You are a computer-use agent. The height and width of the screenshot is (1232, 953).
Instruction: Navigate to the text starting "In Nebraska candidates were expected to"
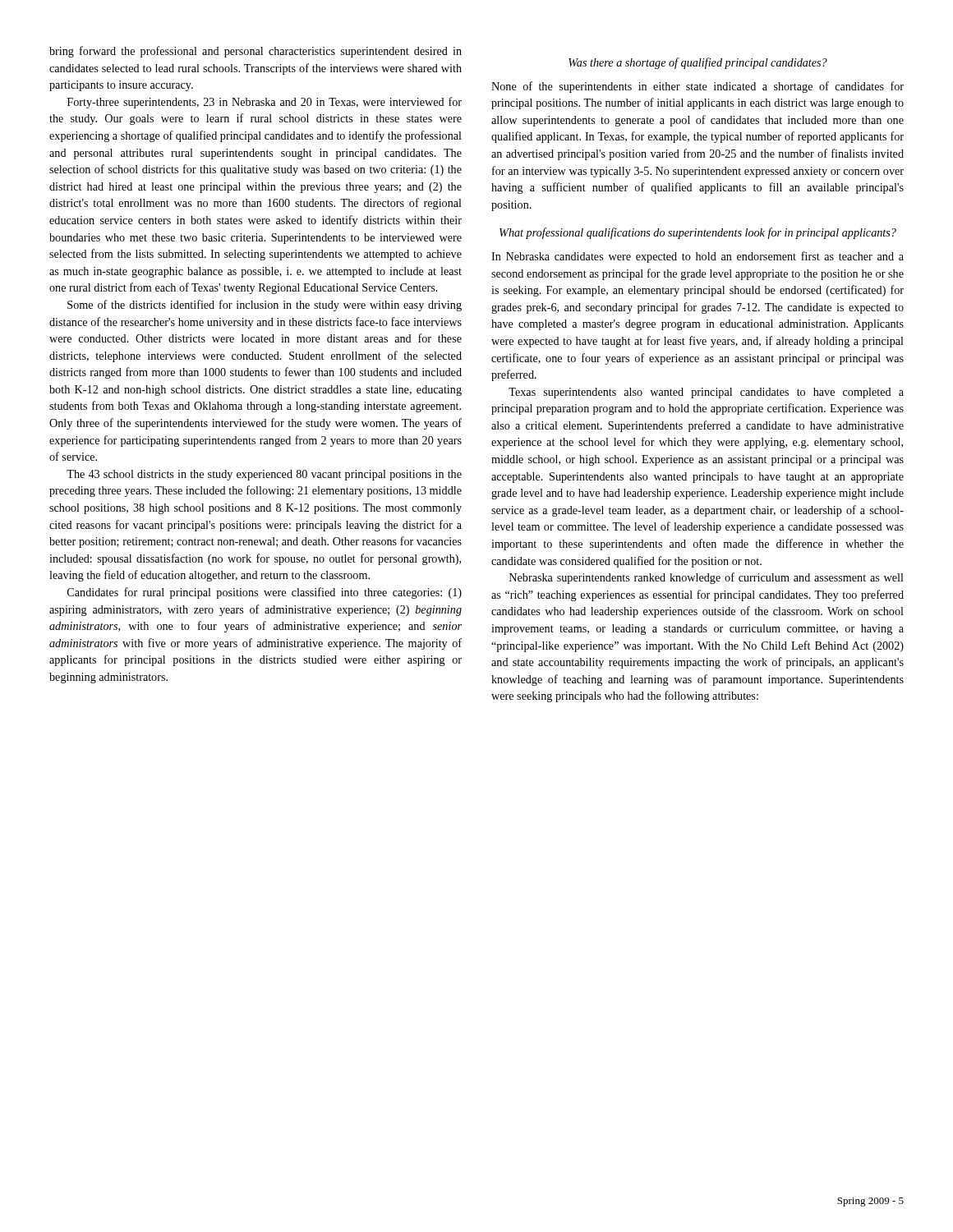(x=698, y=476)
